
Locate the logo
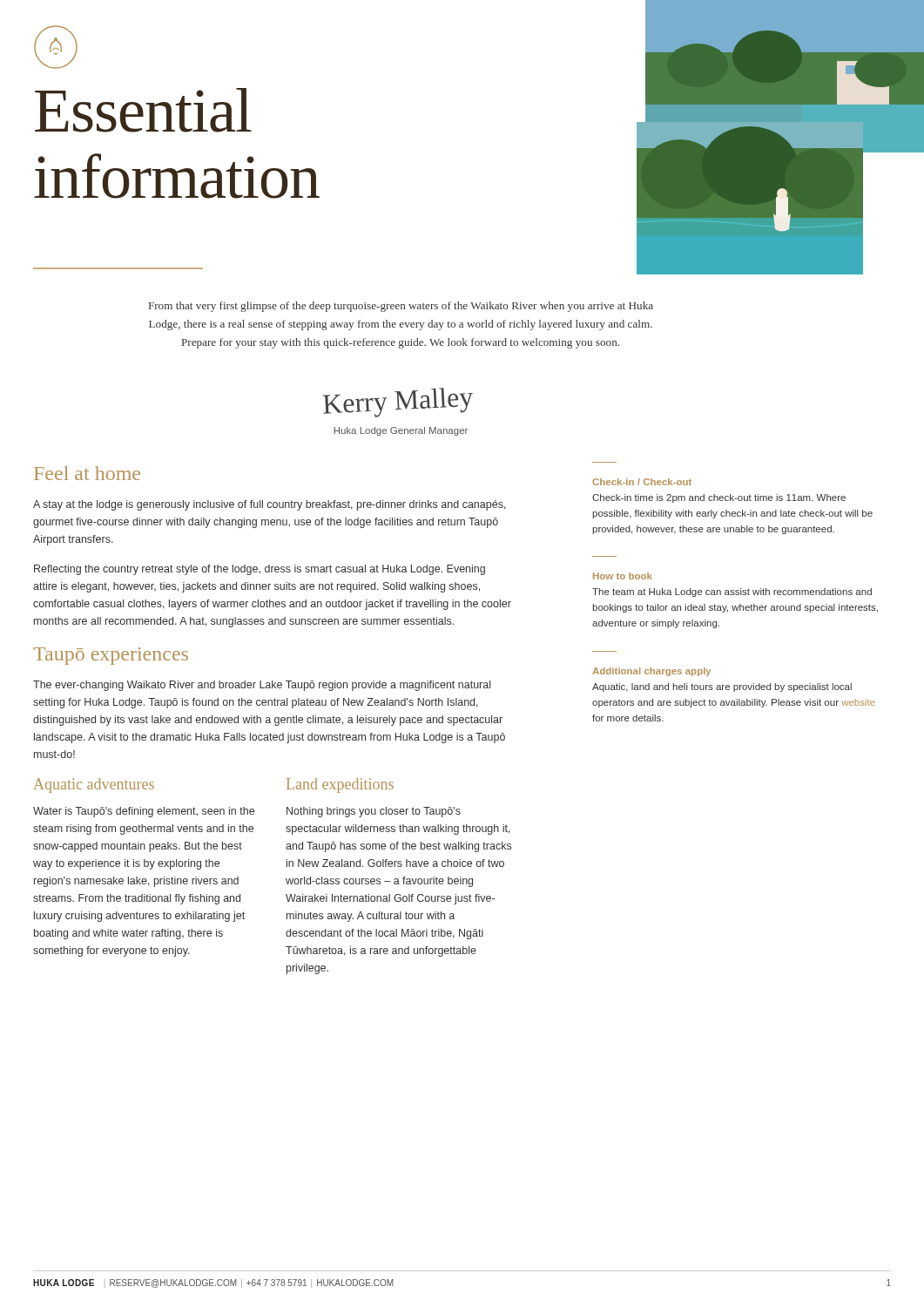click(x=56, y=47)
